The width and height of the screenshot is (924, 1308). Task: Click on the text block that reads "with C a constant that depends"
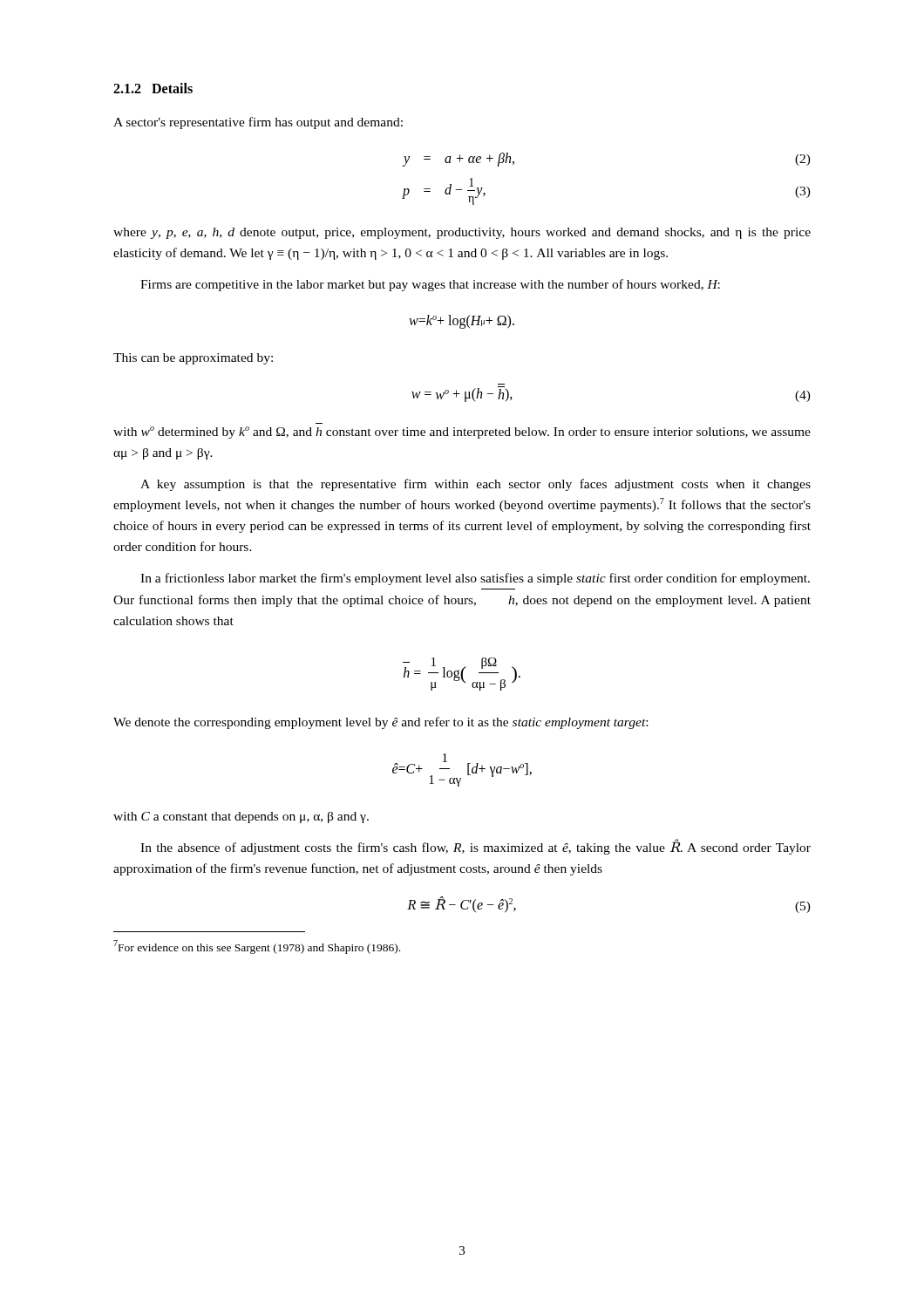pyautogui.click(x=241, y=816)
